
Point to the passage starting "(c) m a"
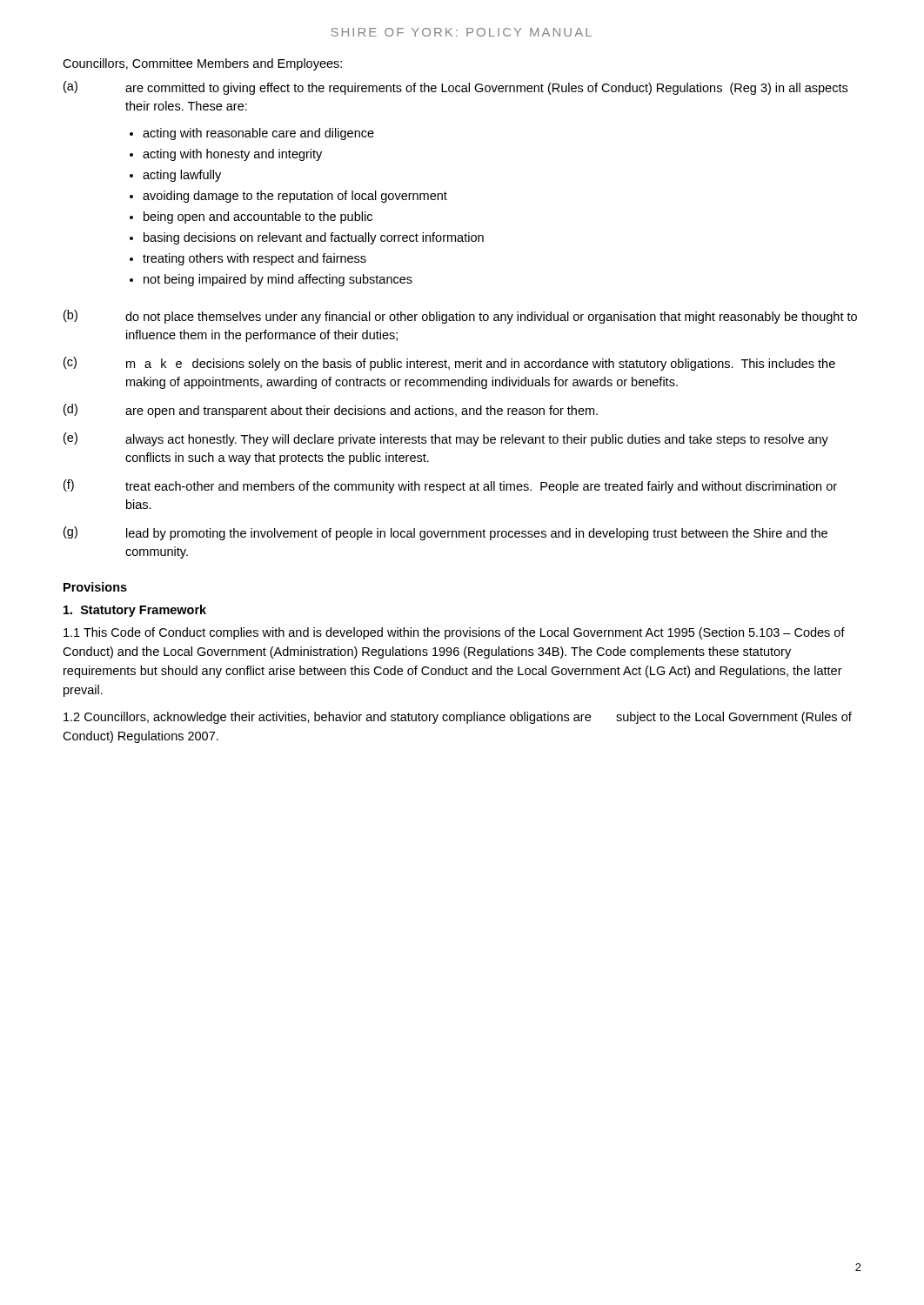[462, 373]
